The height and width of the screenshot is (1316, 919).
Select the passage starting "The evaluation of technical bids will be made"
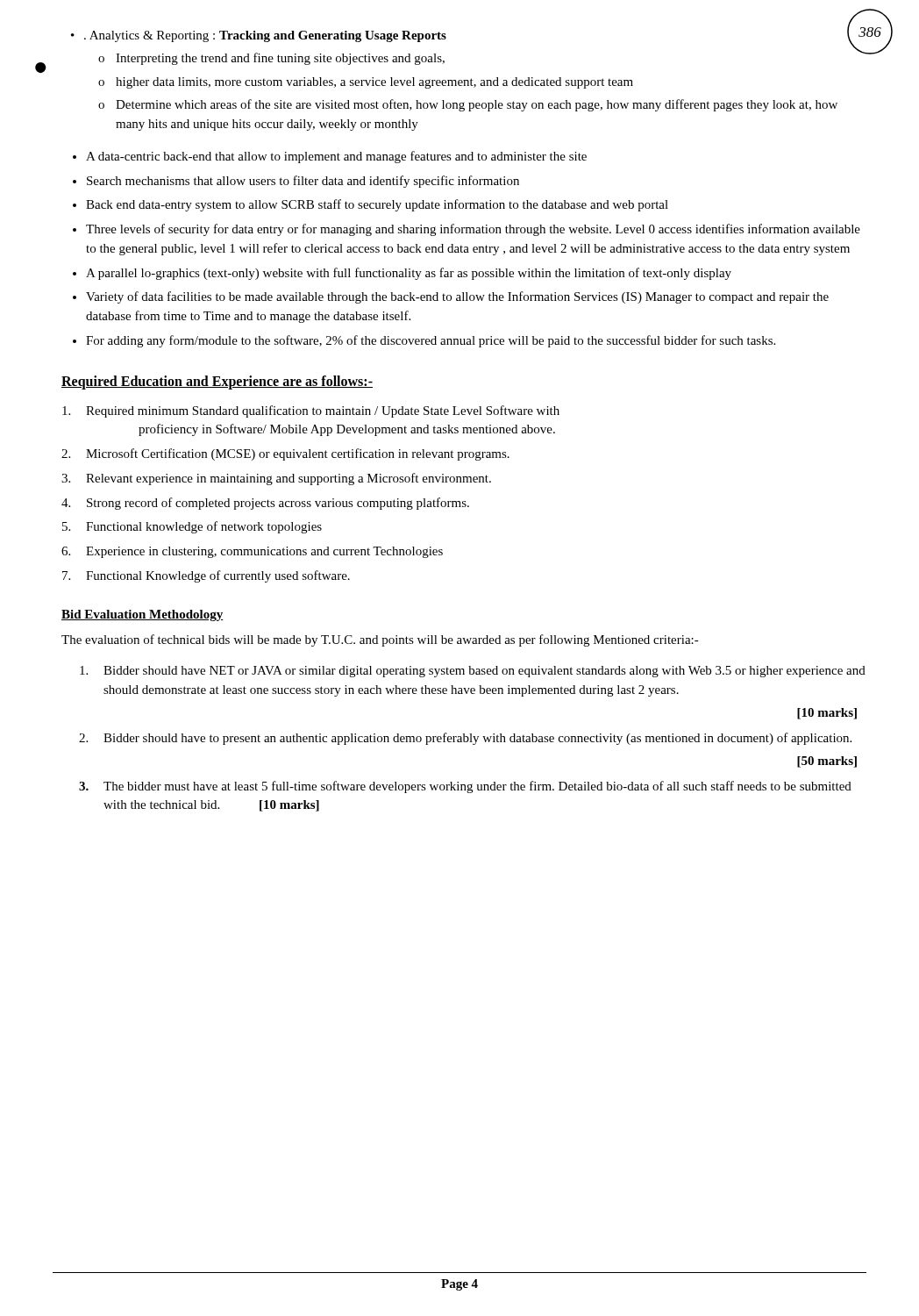(380, 639)
